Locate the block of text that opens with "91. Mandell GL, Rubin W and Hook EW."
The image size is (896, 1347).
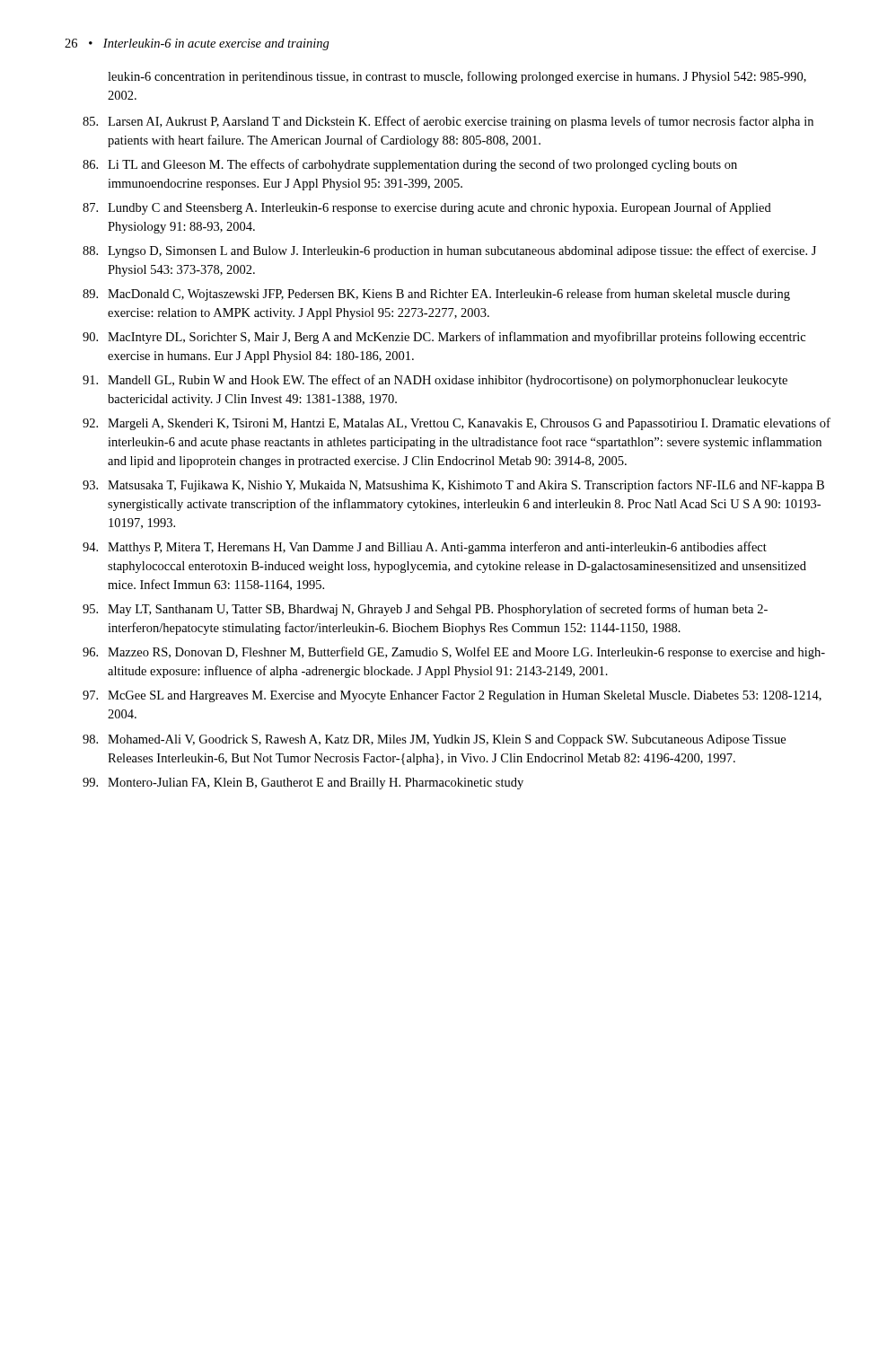[x=448, y=390]
